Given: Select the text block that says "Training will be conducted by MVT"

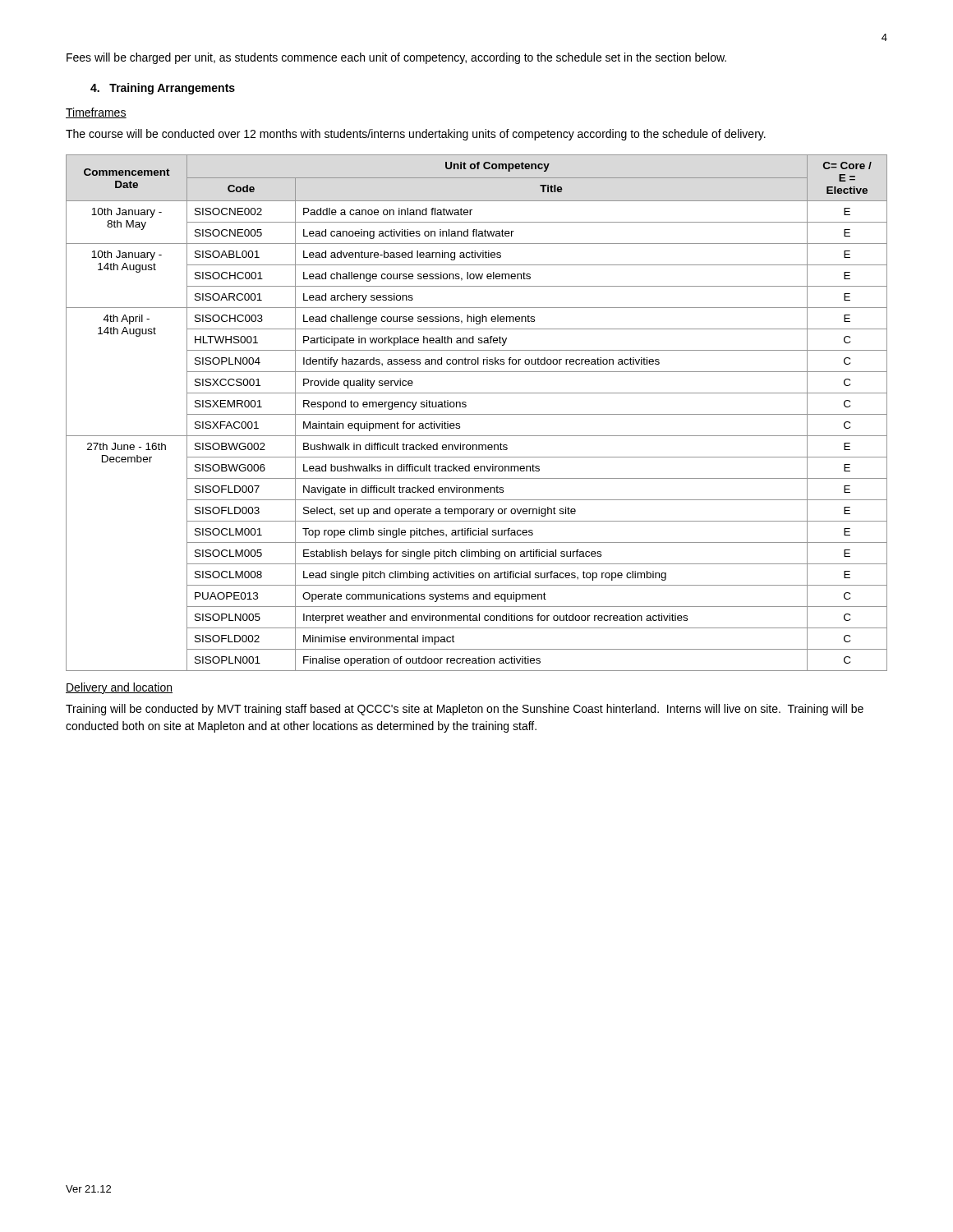Looking at the screenshot, I should pos(465,717).
